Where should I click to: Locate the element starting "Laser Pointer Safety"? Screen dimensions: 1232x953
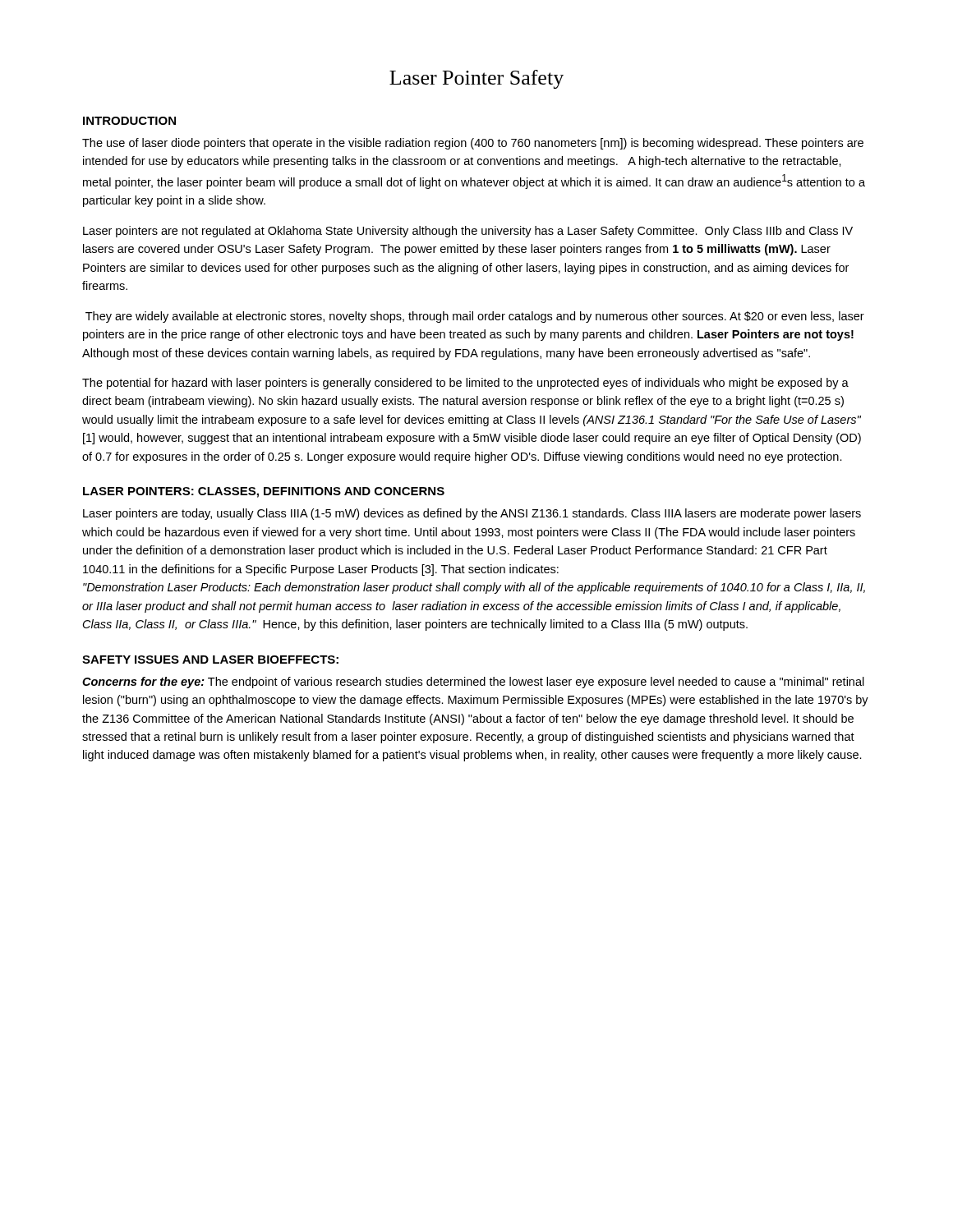(476, 78)
